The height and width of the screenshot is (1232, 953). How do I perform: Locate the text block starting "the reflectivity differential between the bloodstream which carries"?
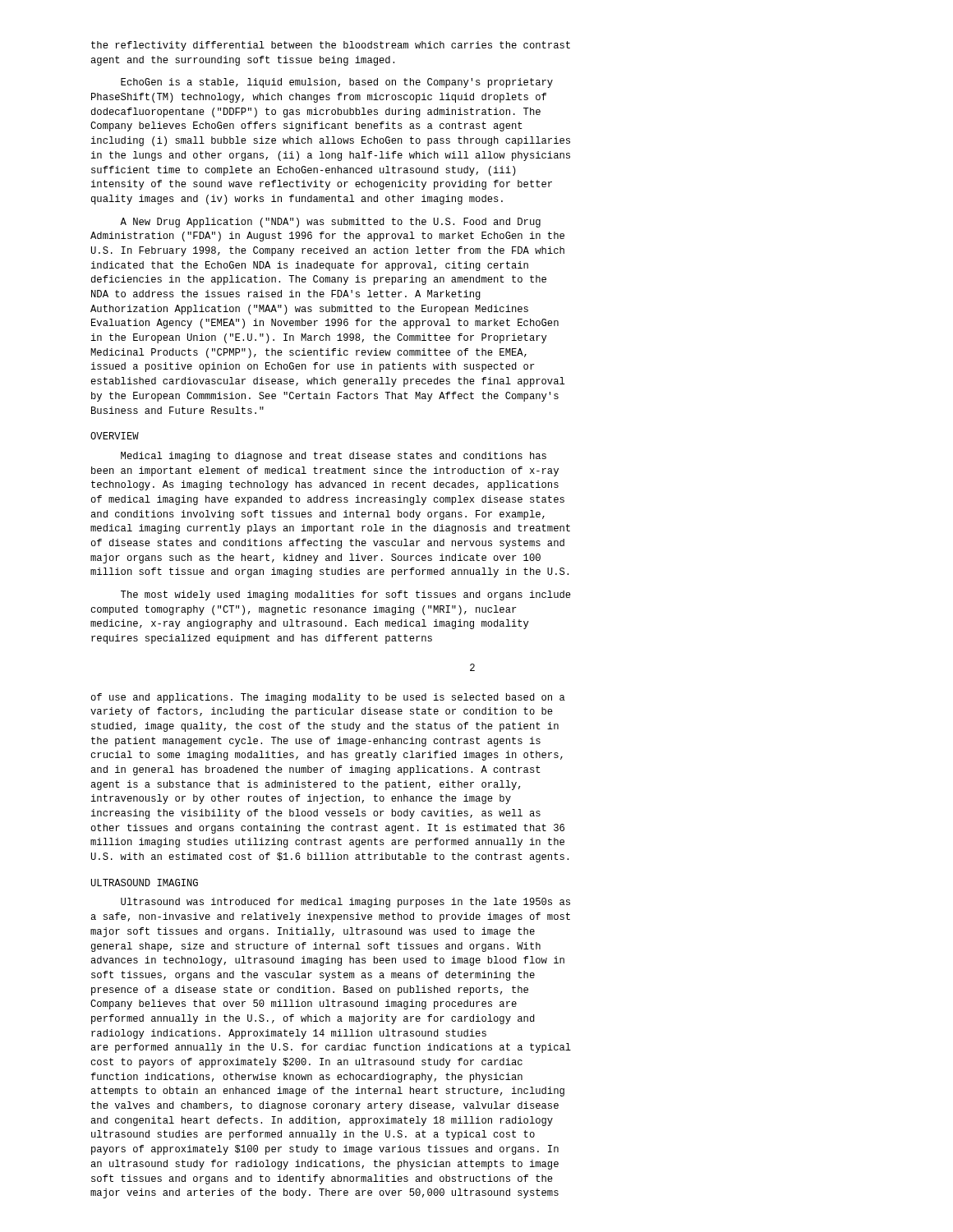point(331,53)
